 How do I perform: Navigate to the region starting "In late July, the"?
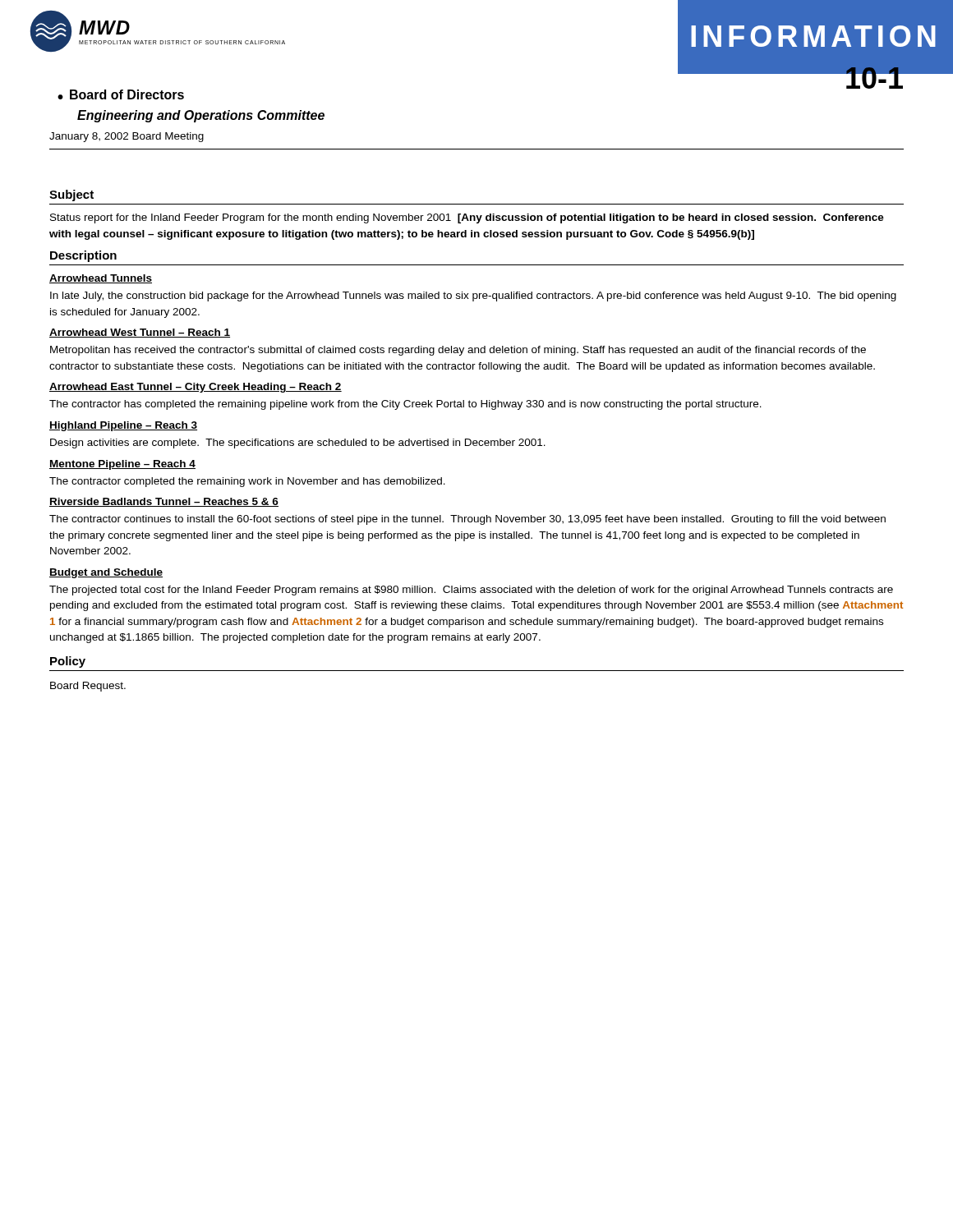(x=473, y=303)
